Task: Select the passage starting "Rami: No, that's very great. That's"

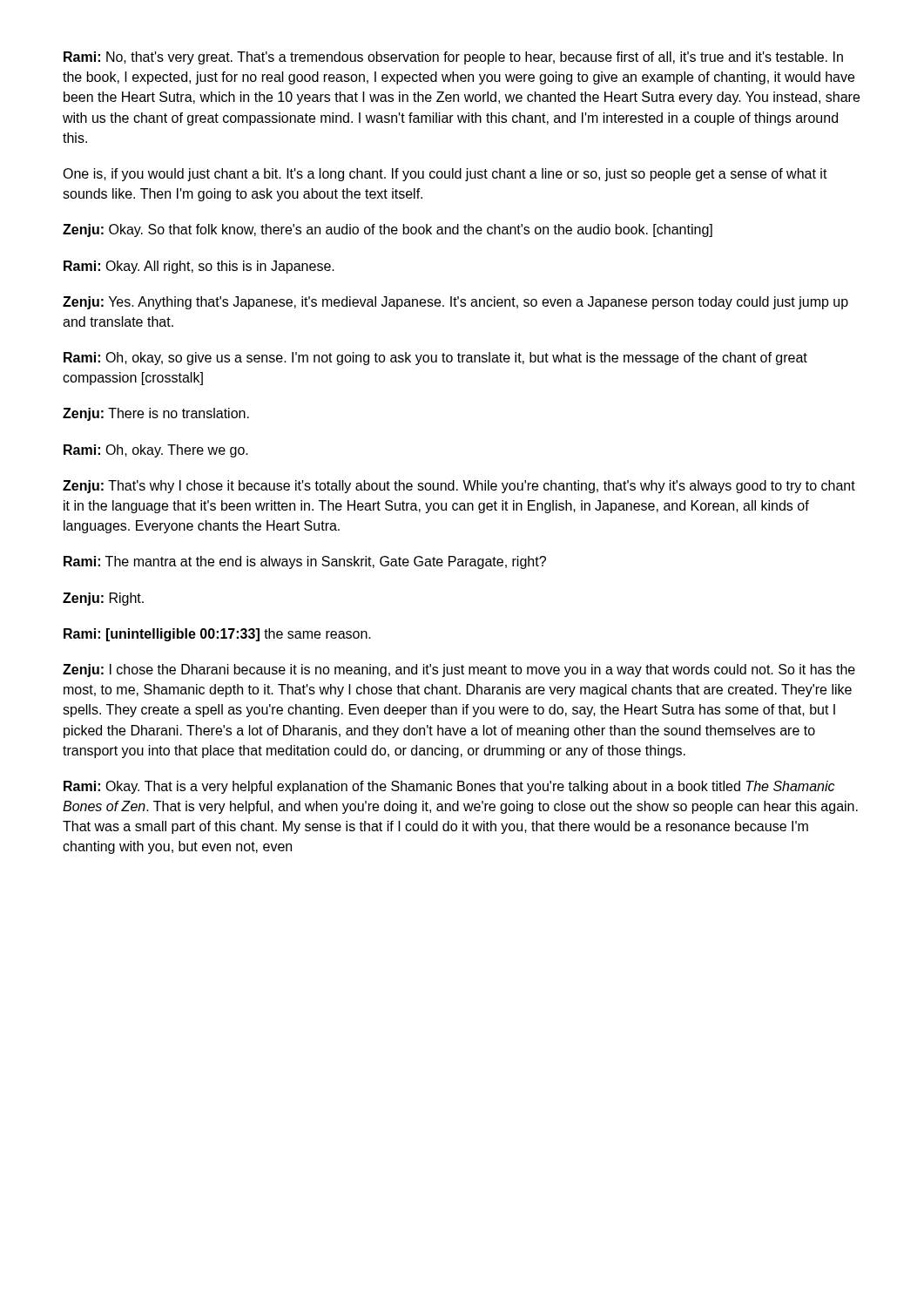Action: (461, 98)
